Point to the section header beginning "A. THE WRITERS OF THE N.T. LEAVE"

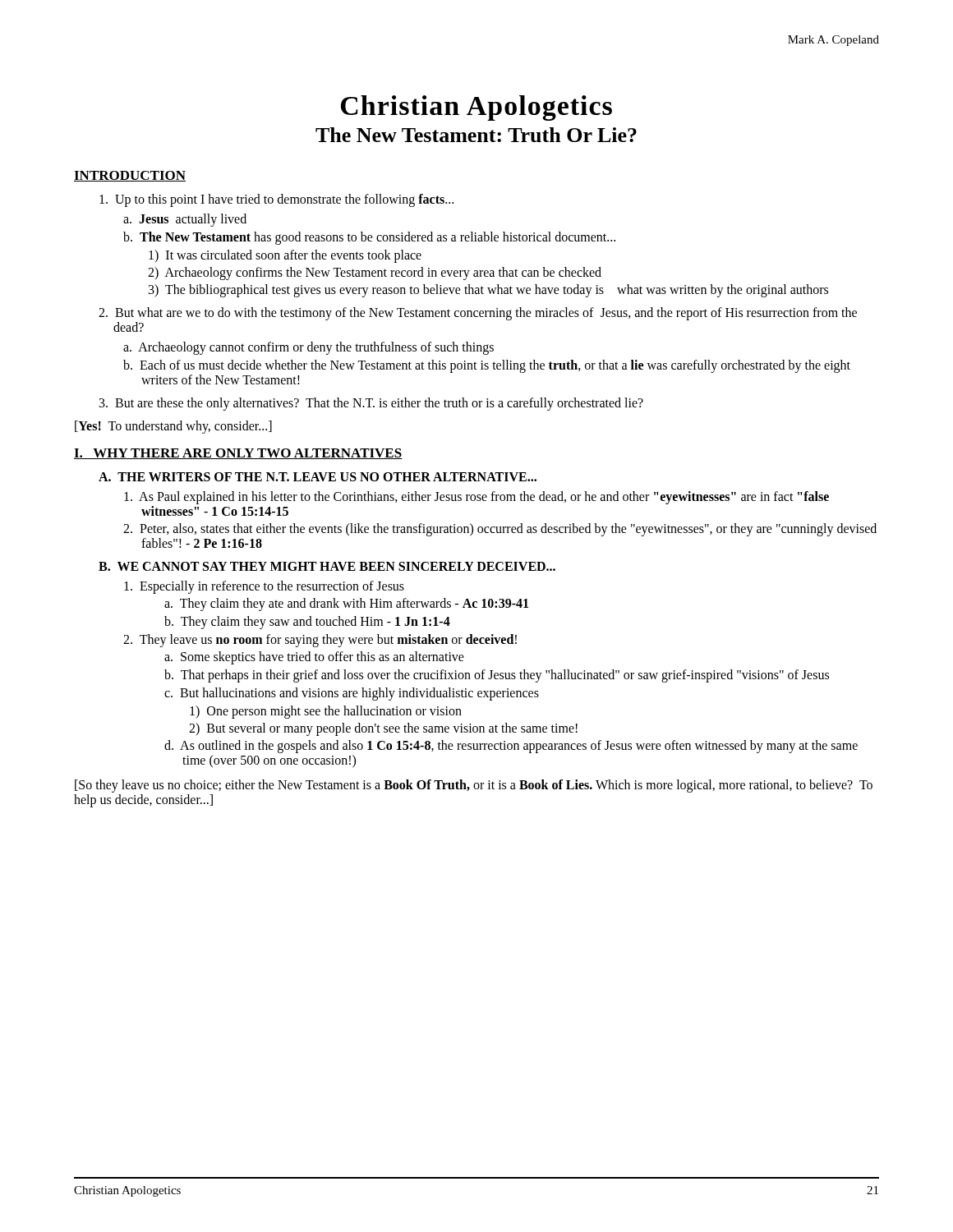coord(318,477)
